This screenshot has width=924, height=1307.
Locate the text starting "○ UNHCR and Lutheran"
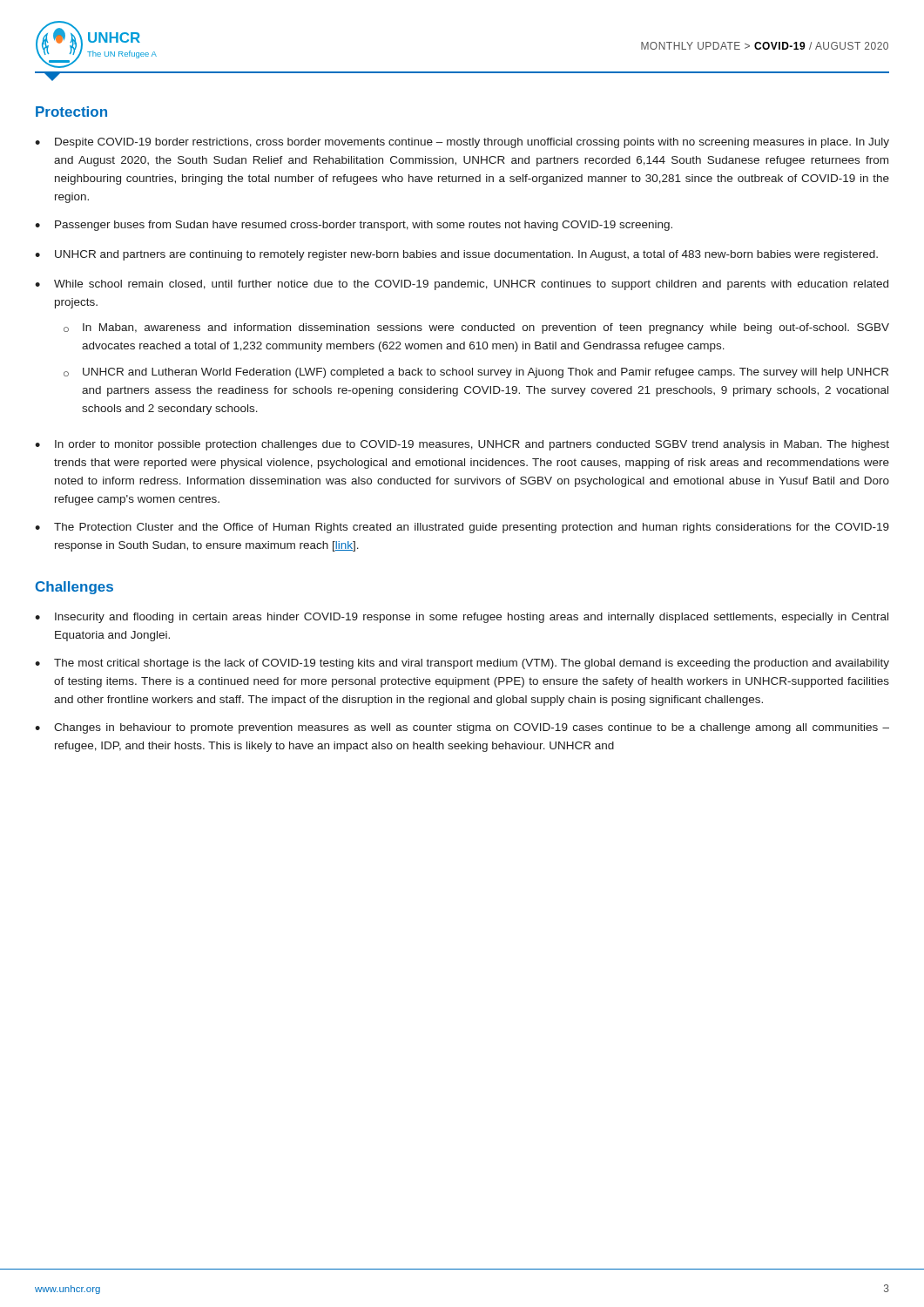click(x=476, y=391)
